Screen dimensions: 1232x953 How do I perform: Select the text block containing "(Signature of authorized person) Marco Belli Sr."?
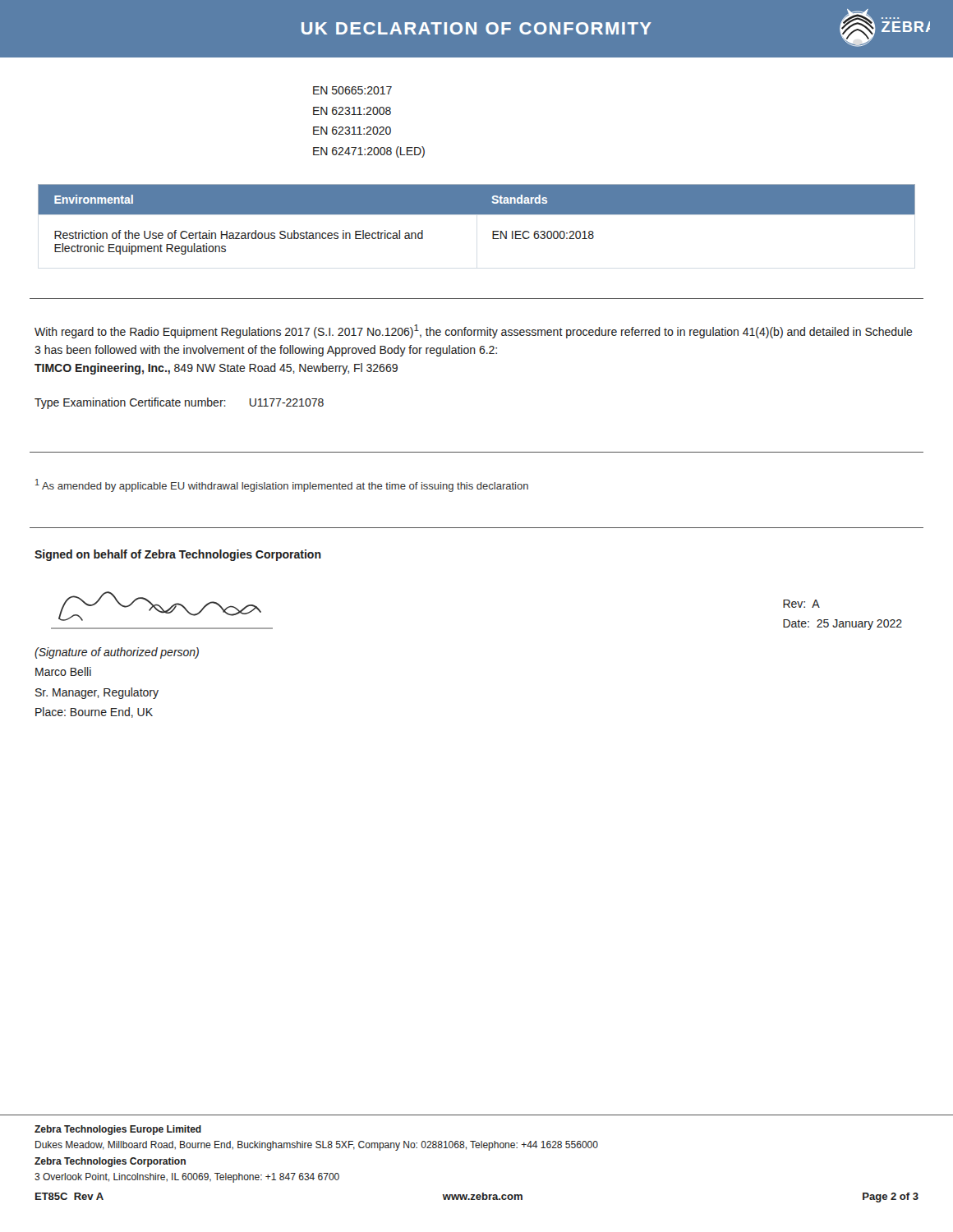click(117, 682)
